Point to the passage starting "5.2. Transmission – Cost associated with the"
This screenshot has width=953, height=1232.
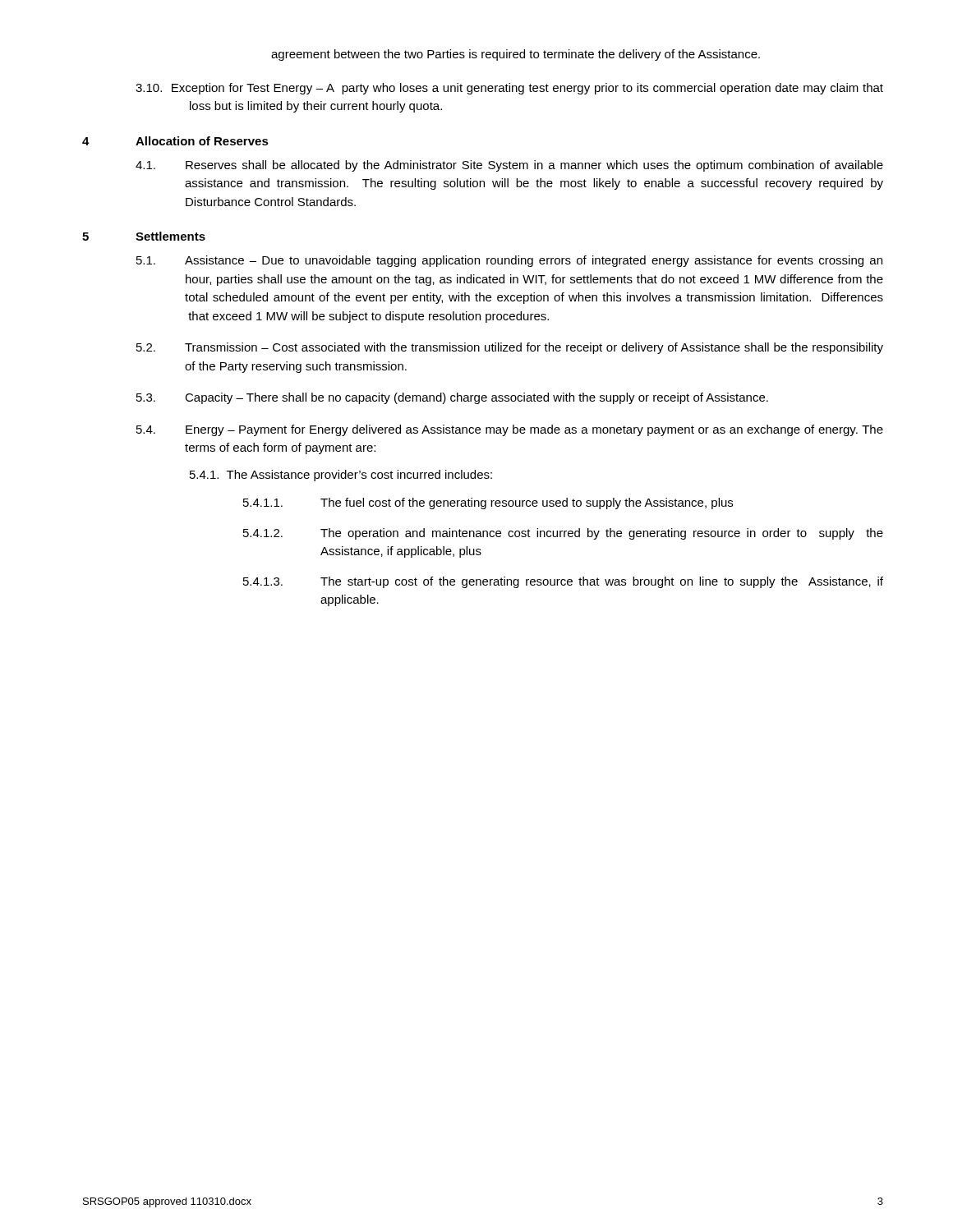coord(509,357)
